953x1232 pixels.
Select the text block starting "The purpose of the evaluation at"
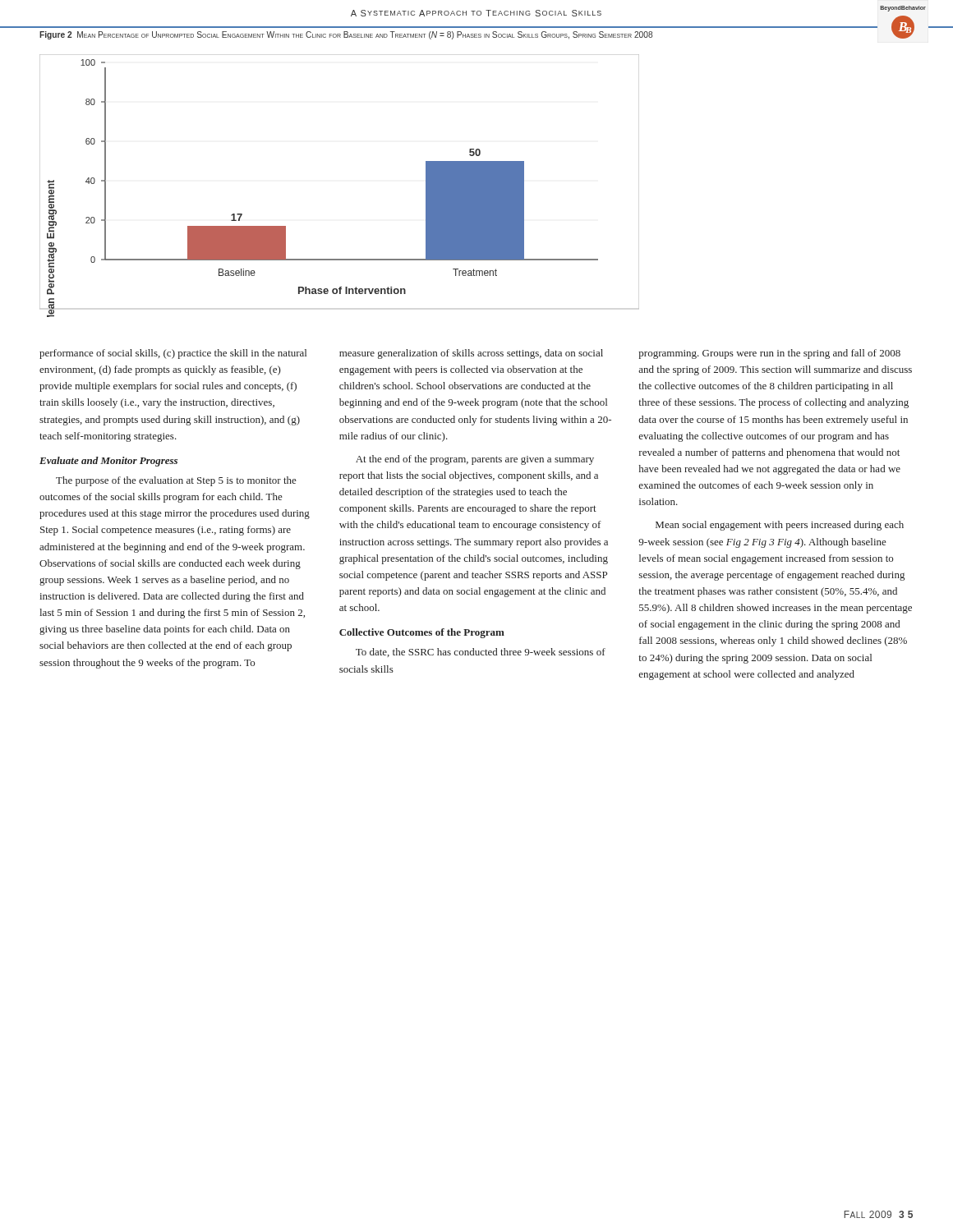click(175, 571)
